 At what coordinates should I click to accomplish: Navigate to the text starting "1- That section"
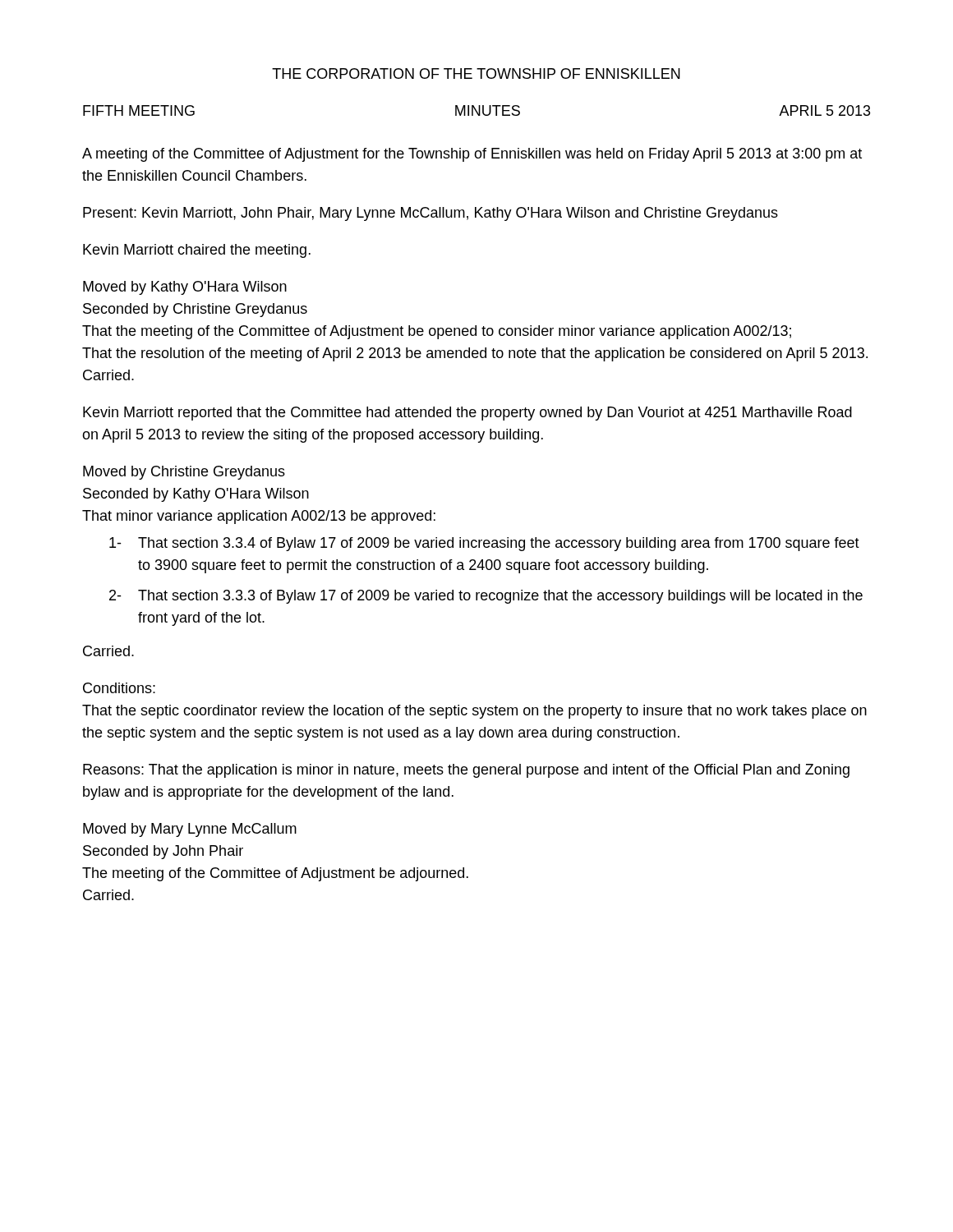point(490,554)
